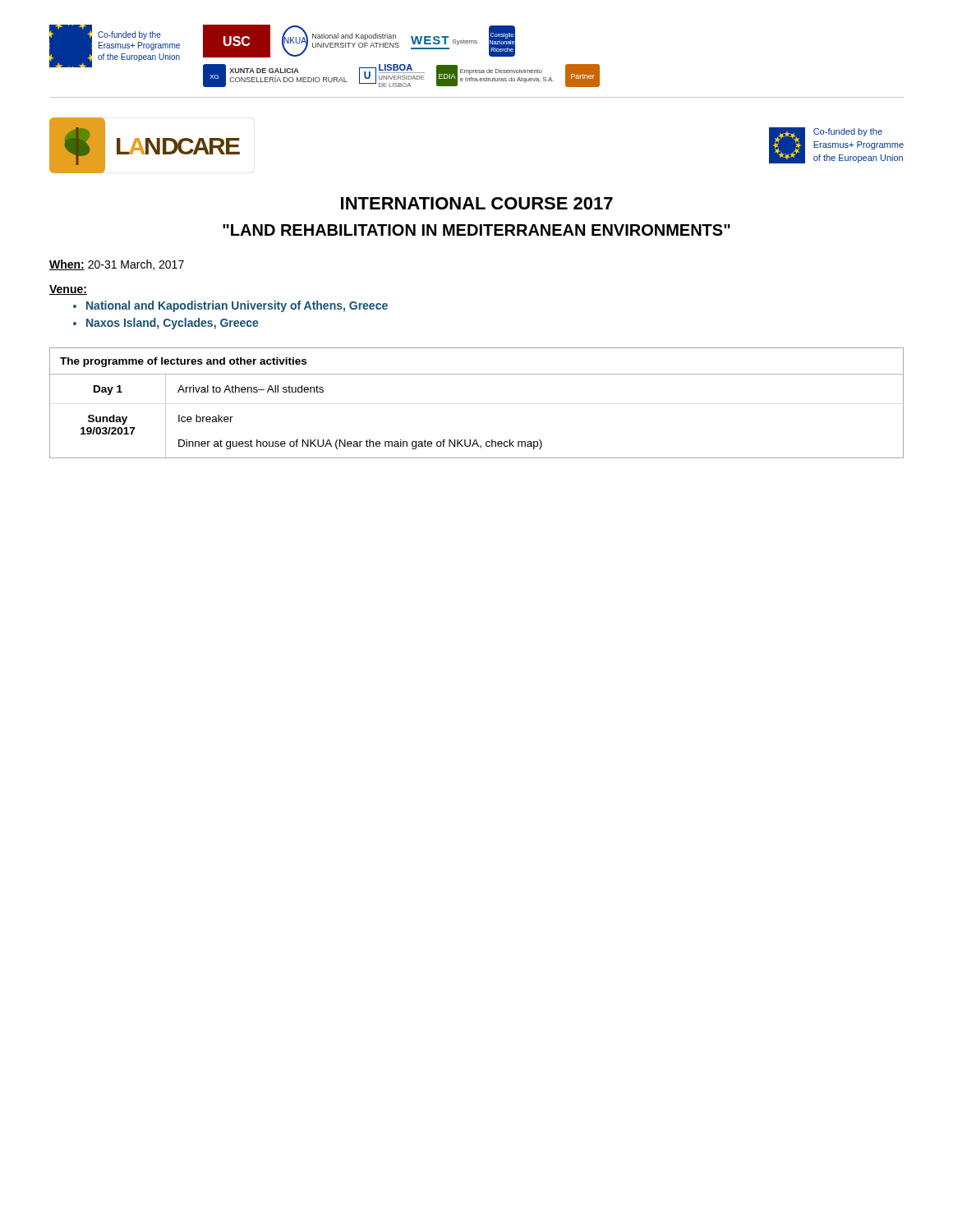Find the title on this page that starts ""LAND REHABILITATION IN"
Screen dimensions: 1232x953
[x=476, y=230]
